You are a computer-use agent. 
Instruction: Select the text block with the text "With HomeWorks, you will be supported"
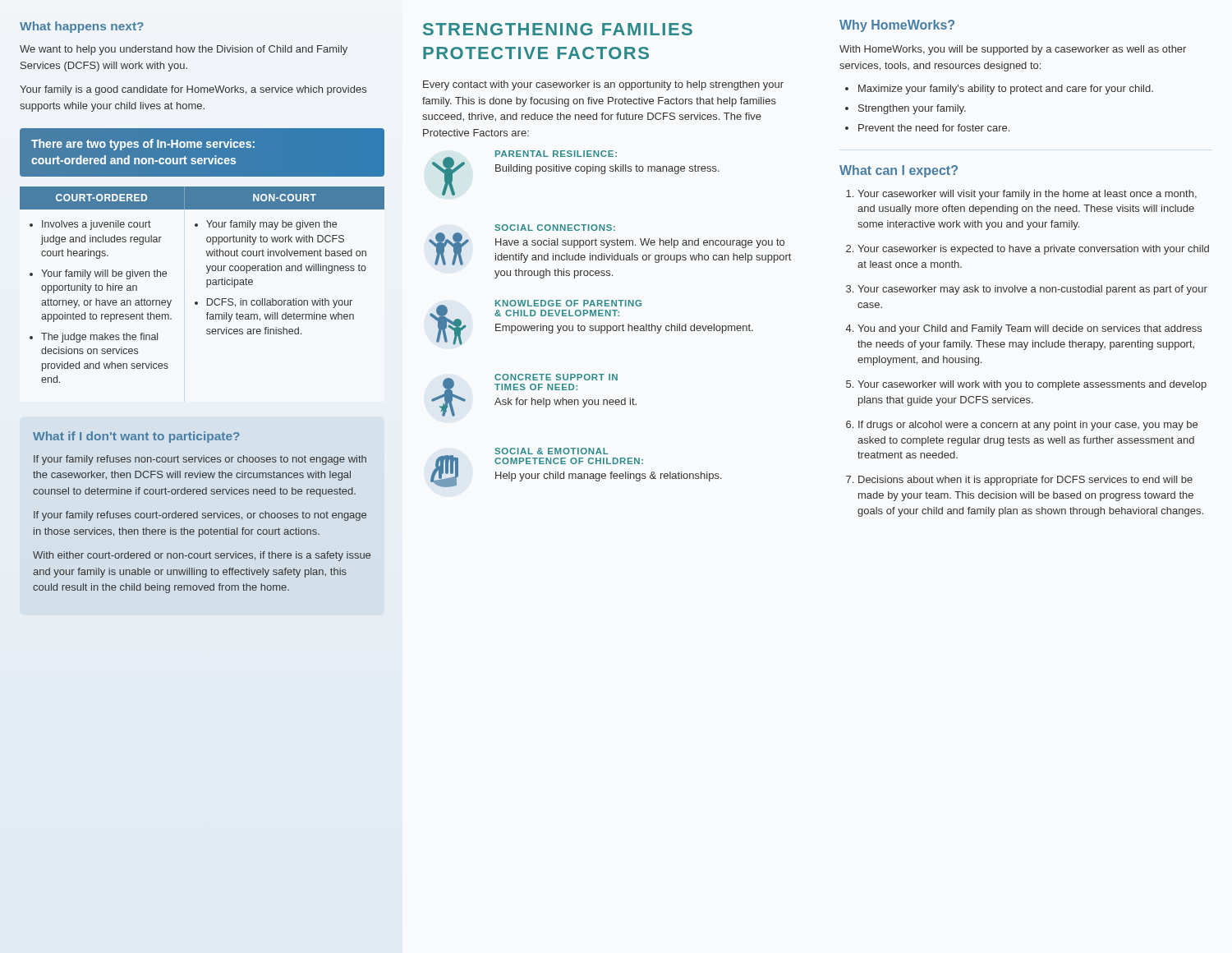tap(1026, 57)
